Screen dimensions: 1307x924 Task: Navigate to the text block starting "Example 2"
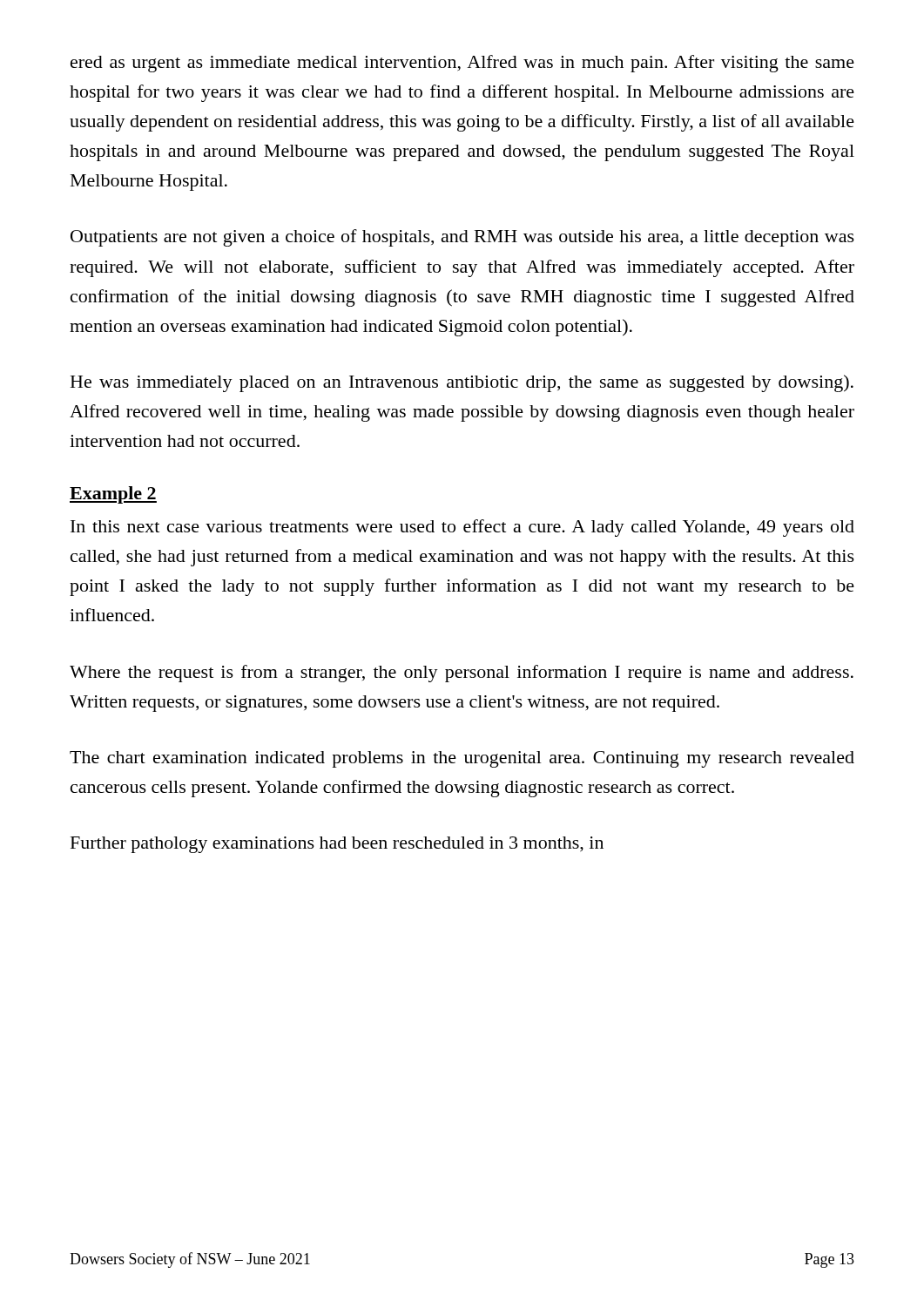113,493
